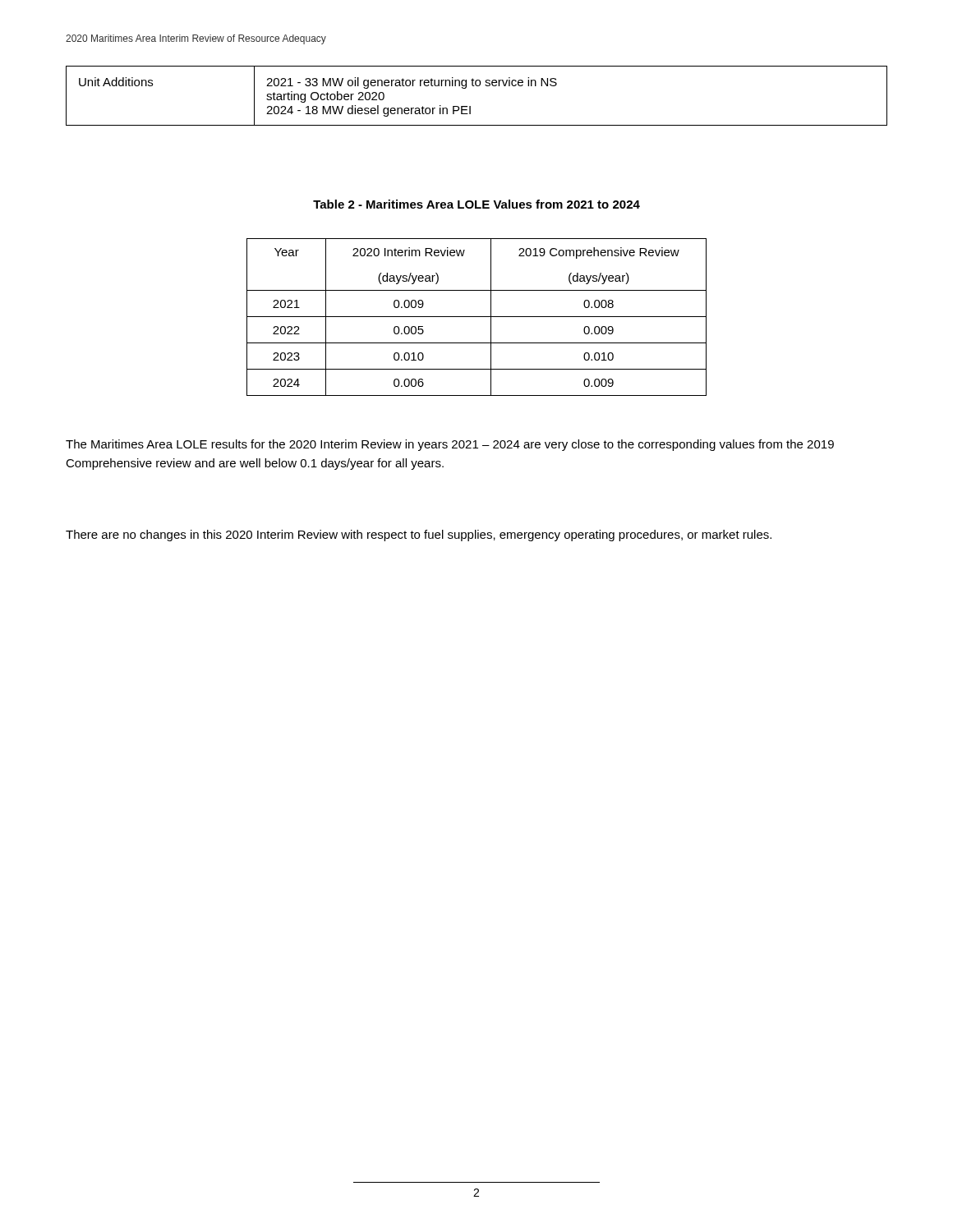Viewport: 953px width, 1232px height.
Task: Locate the region starting "The Maritimes Area LOLE"
Action: click(450, 453)
